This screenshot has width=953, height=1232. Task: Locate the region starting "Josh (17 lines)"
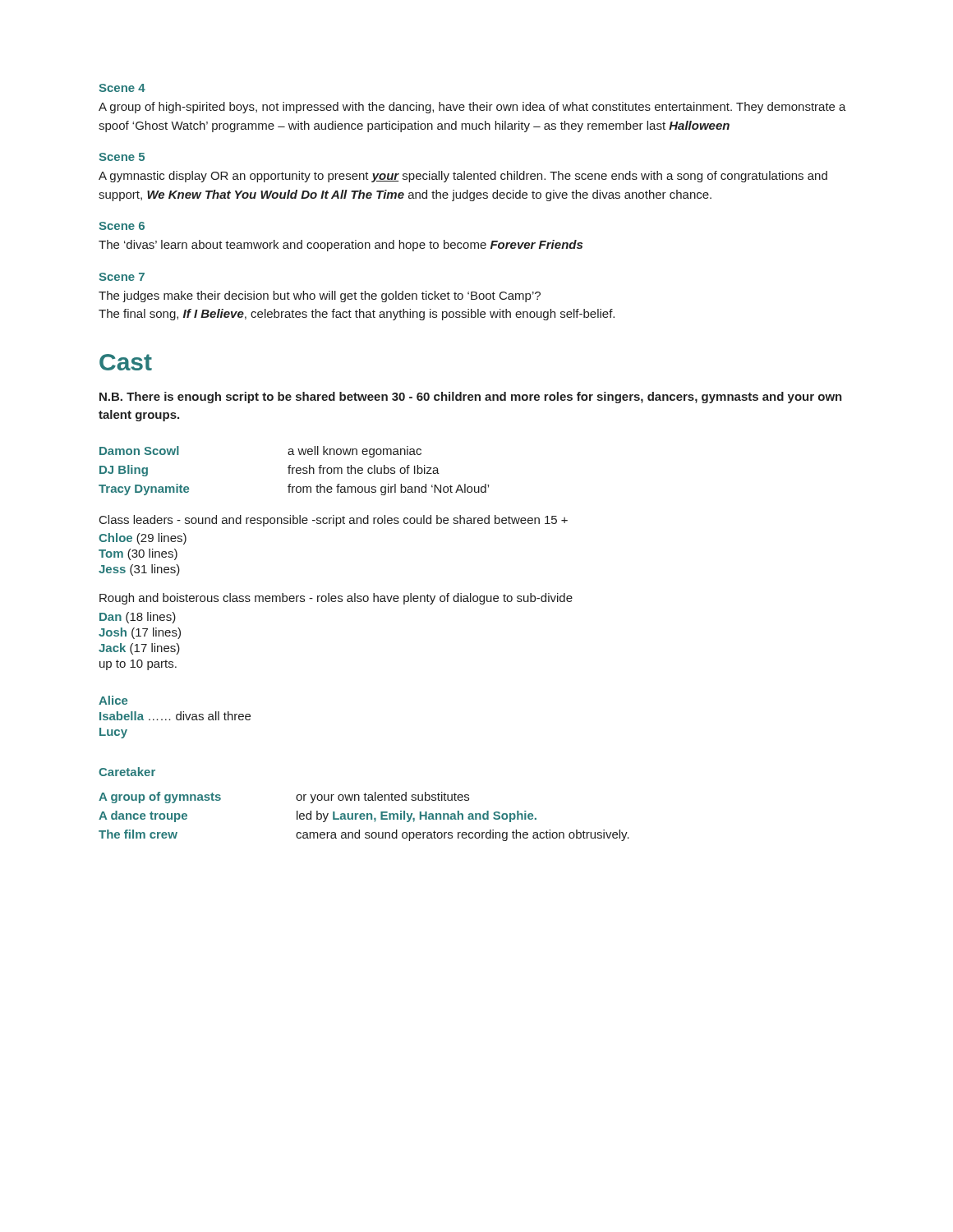[140, 632]
